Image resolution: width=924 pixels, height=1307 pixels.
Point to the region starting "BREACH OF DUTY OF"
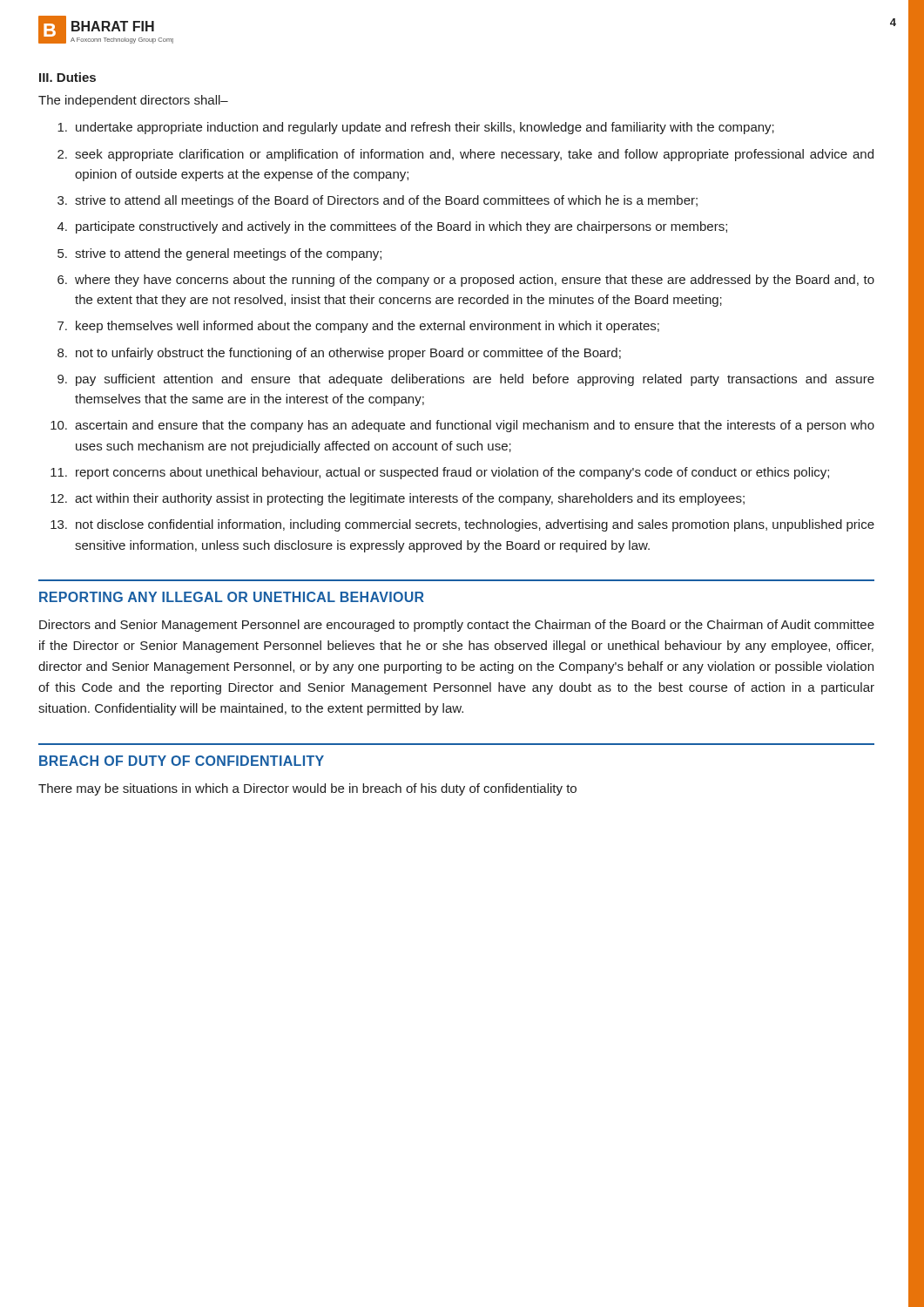[181, 761]
